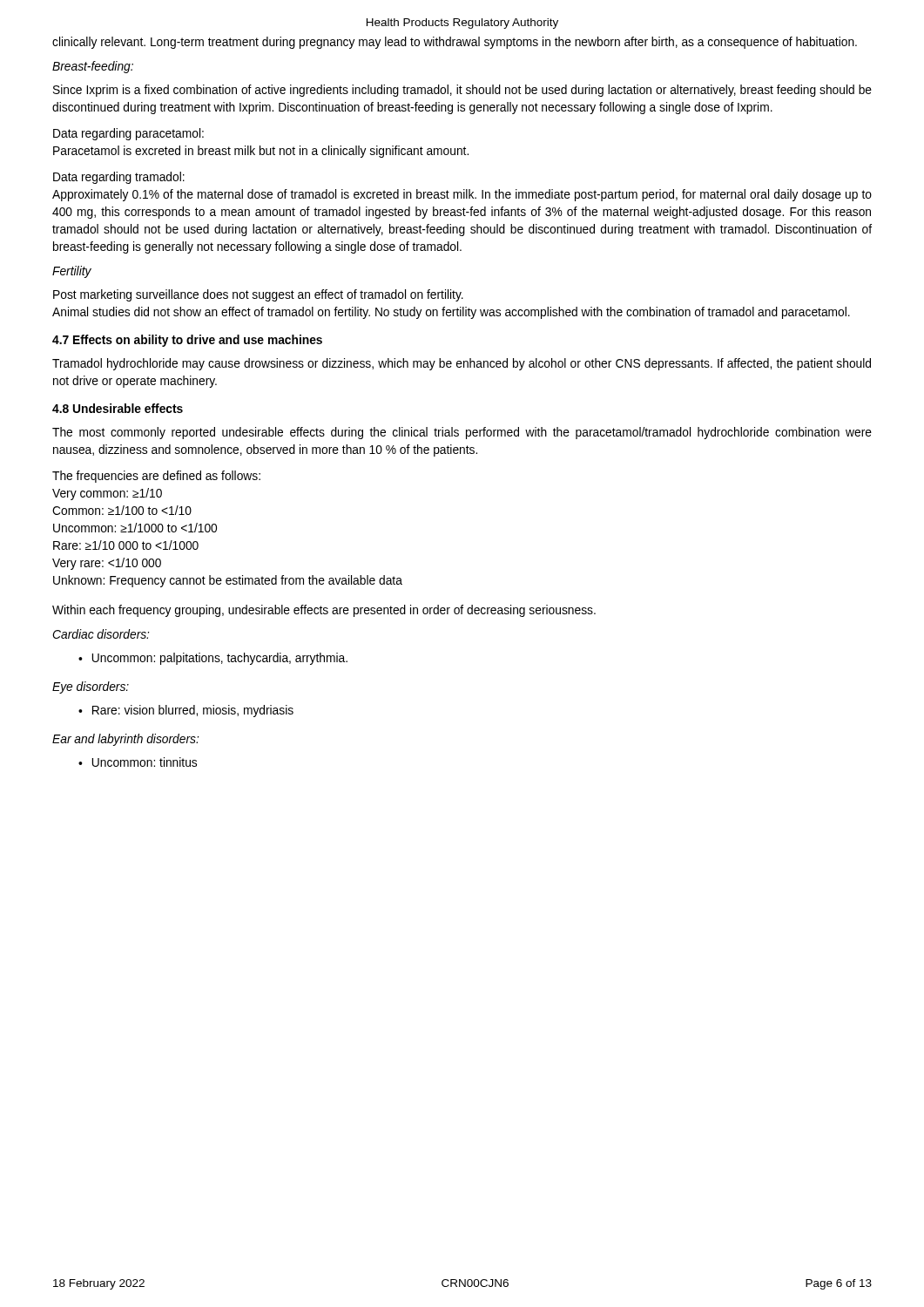Click on the text block containing "Within each frequency grouping, undesirable"
Viewport: 924px width, 1307px height.
324,610
